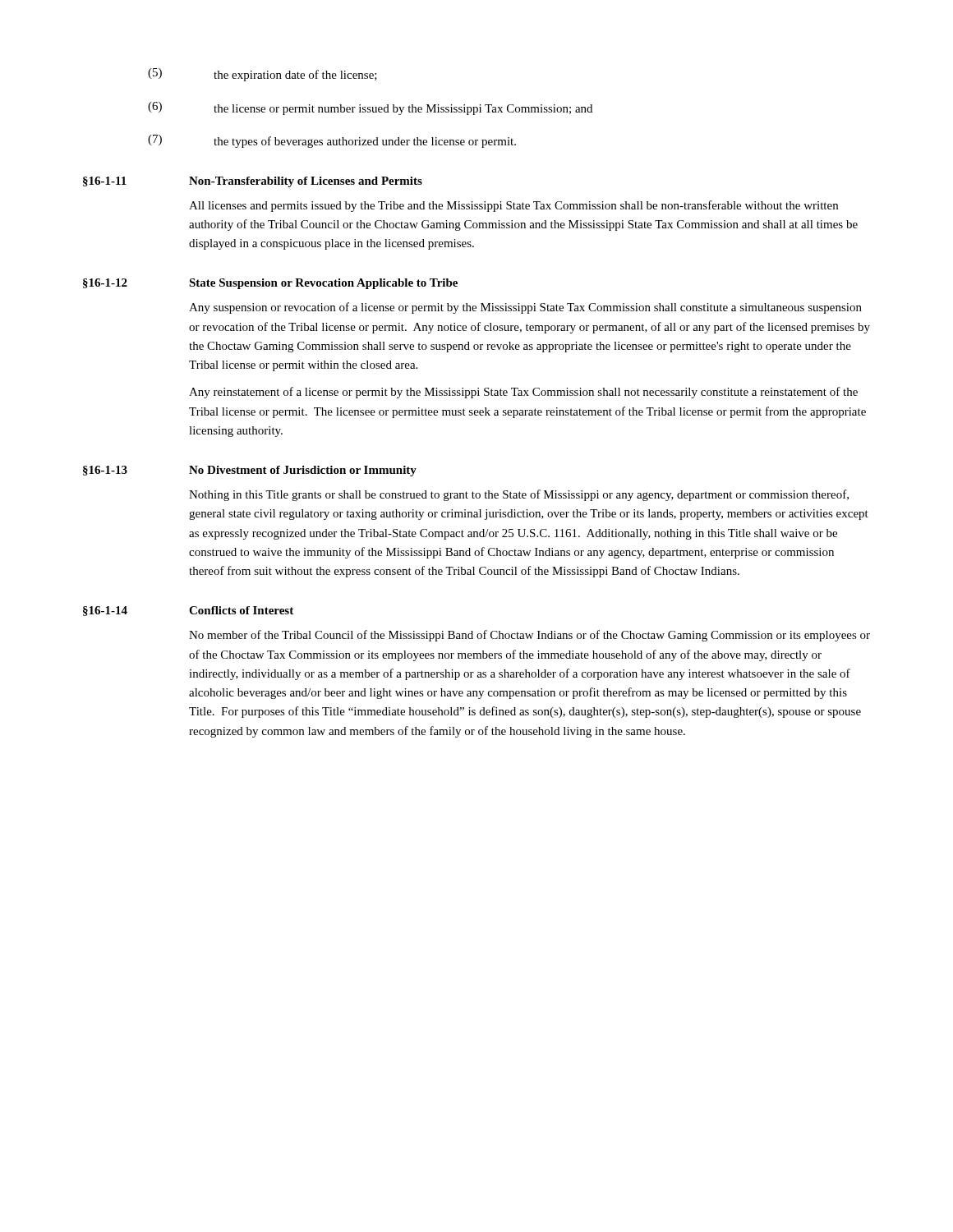Click the section header that begins "§16-1-11 Non-Transferability of Licenses"

pyautogui.click(x=252, y=181)
